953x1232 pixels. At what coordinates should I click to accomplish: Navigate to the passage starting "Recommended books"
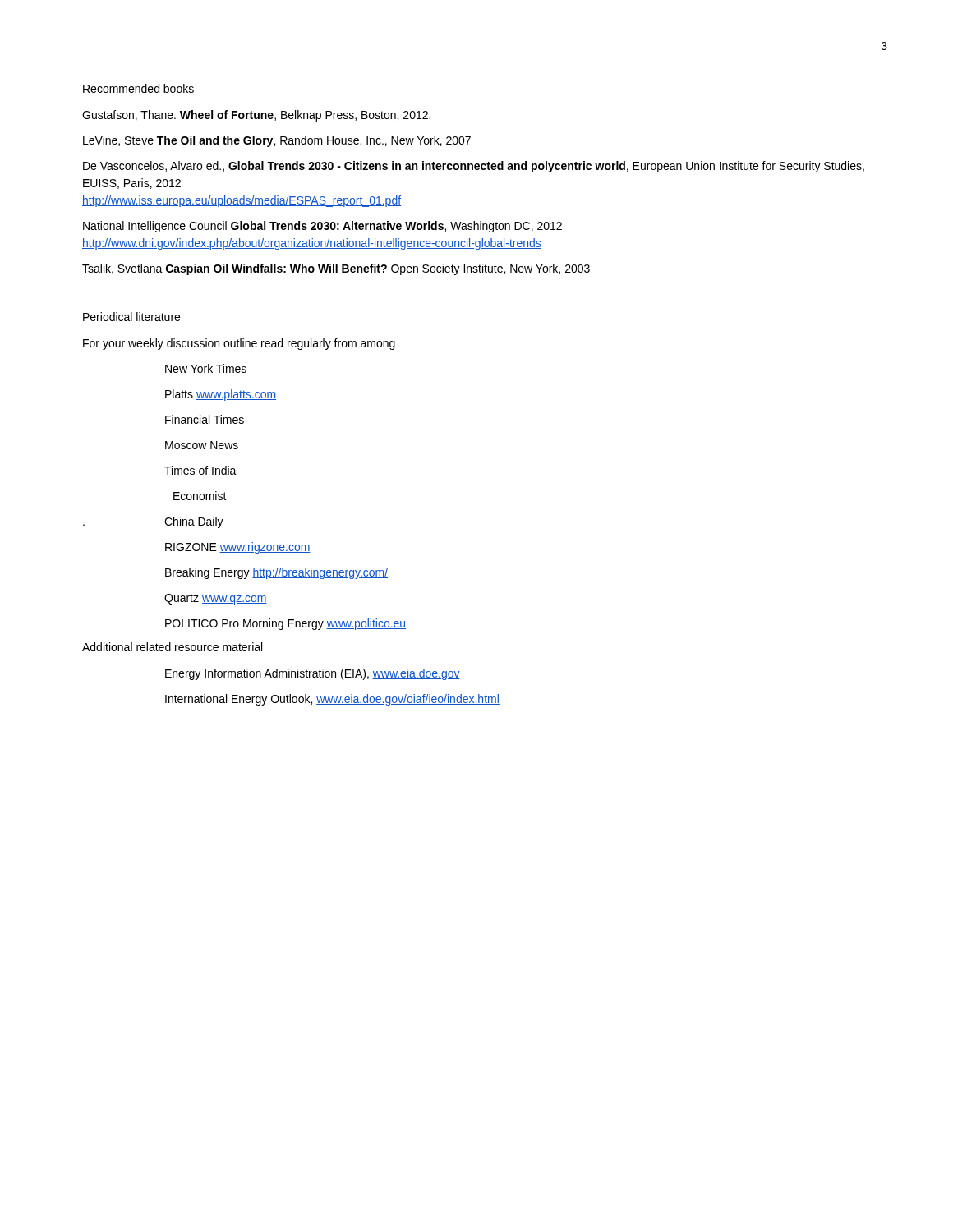click(138, 89)
